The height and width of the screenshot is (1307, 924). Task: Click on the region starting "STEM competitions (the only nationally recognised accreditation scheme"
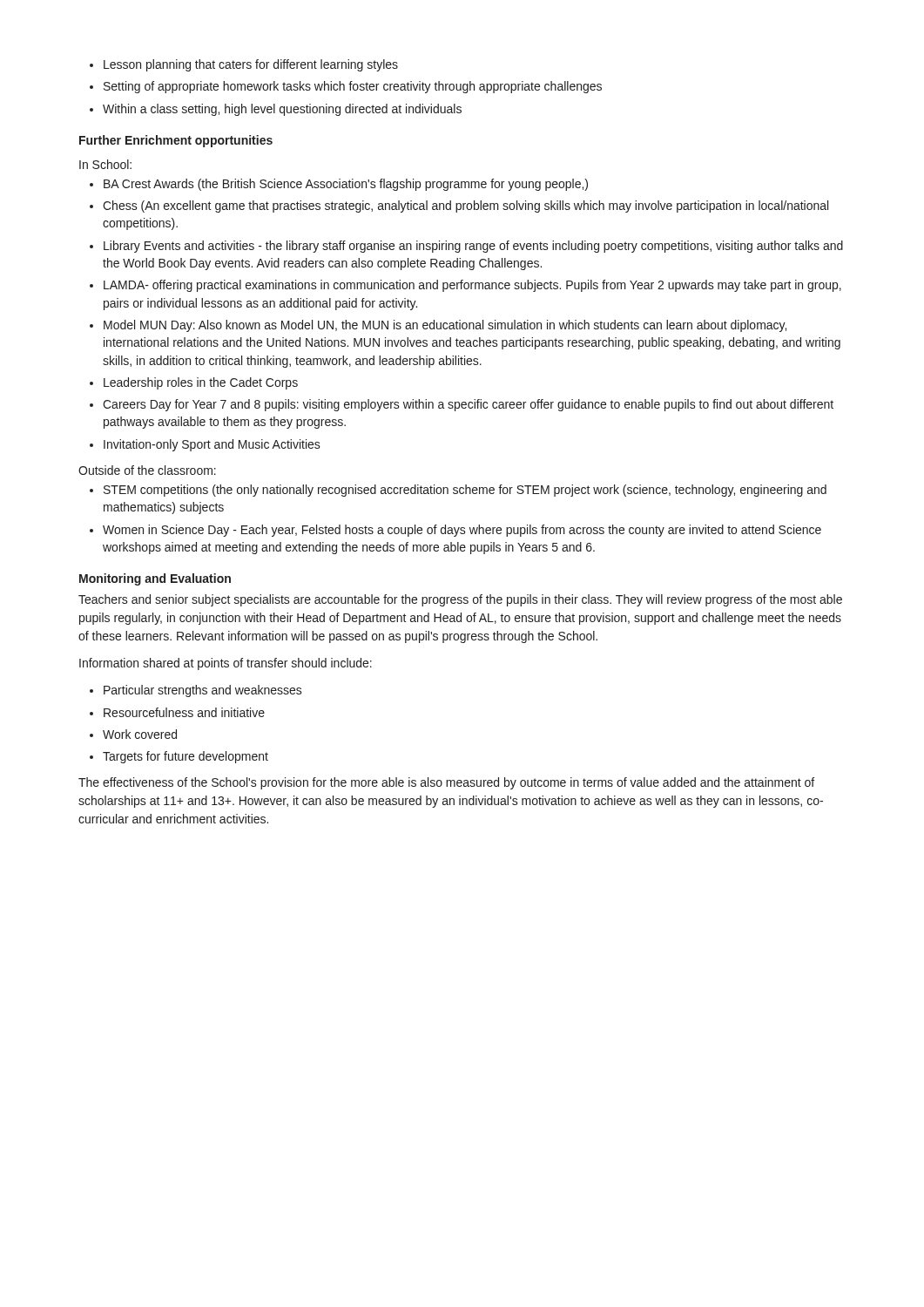point(465,499)
